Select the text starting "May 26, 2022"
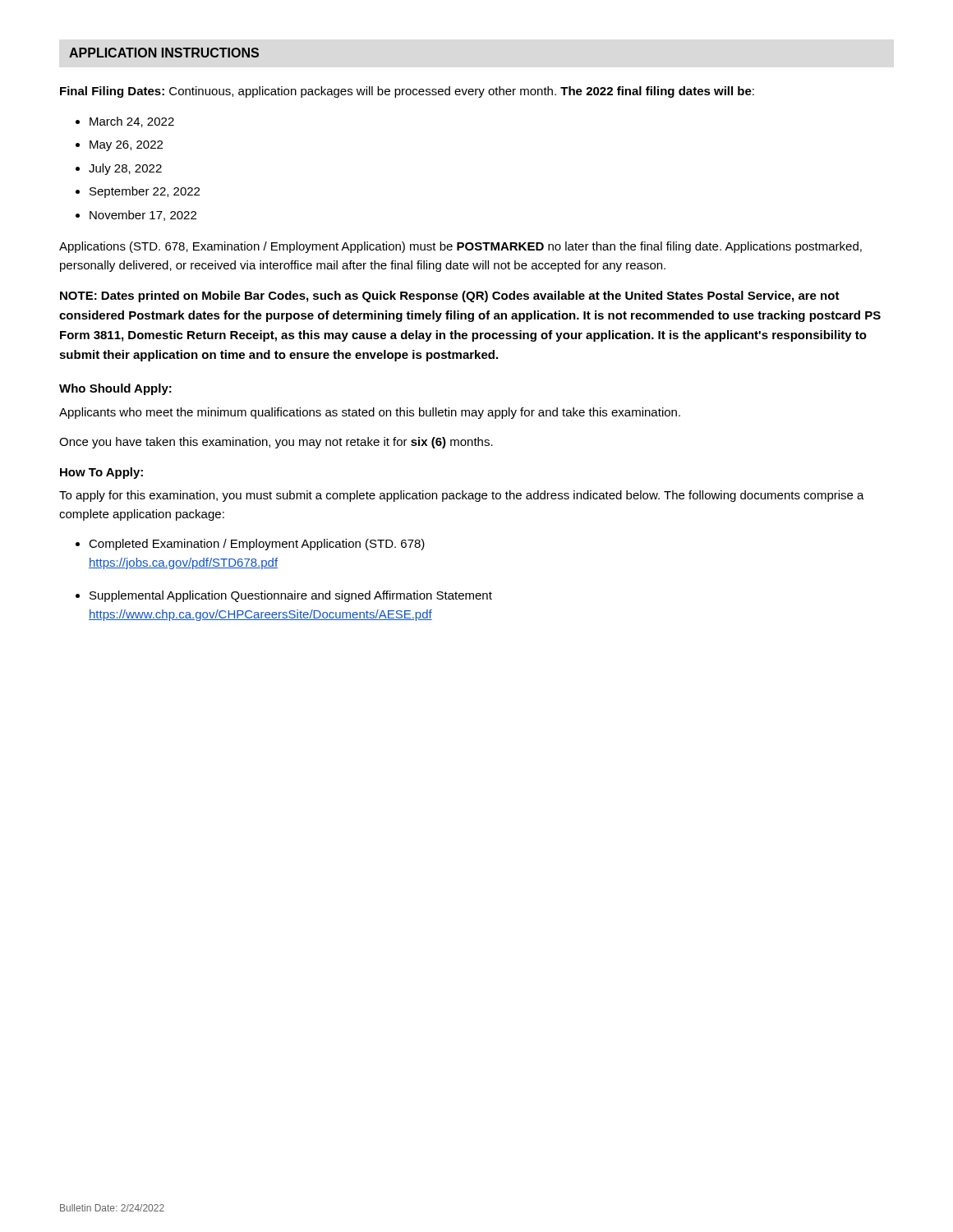The width and height of the screenshot is (953, 1232). coord(126,144)
